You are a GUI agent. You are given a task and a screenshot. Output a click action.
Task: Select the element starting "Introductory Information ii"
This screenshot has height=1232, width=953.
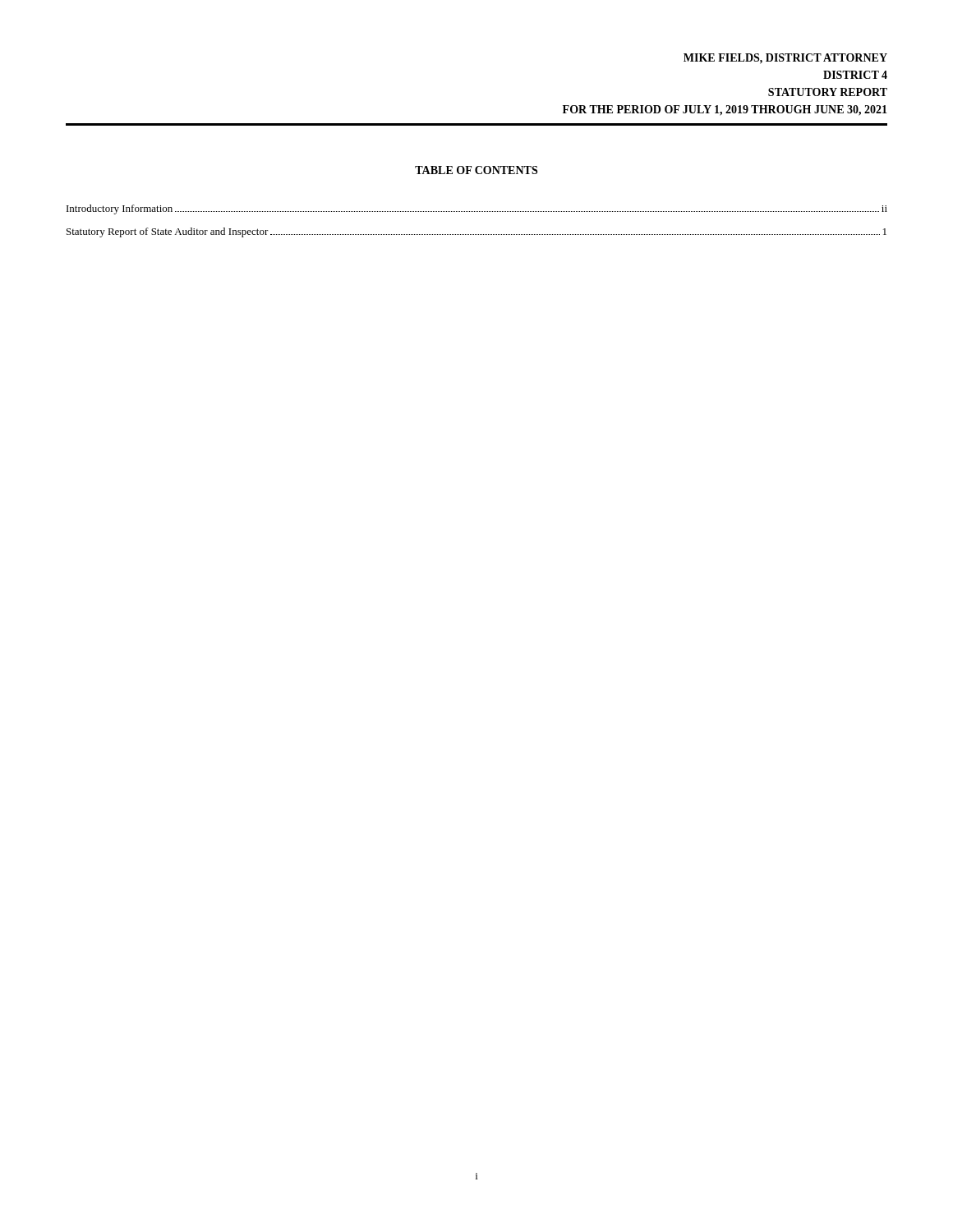(x=476, y=209)
